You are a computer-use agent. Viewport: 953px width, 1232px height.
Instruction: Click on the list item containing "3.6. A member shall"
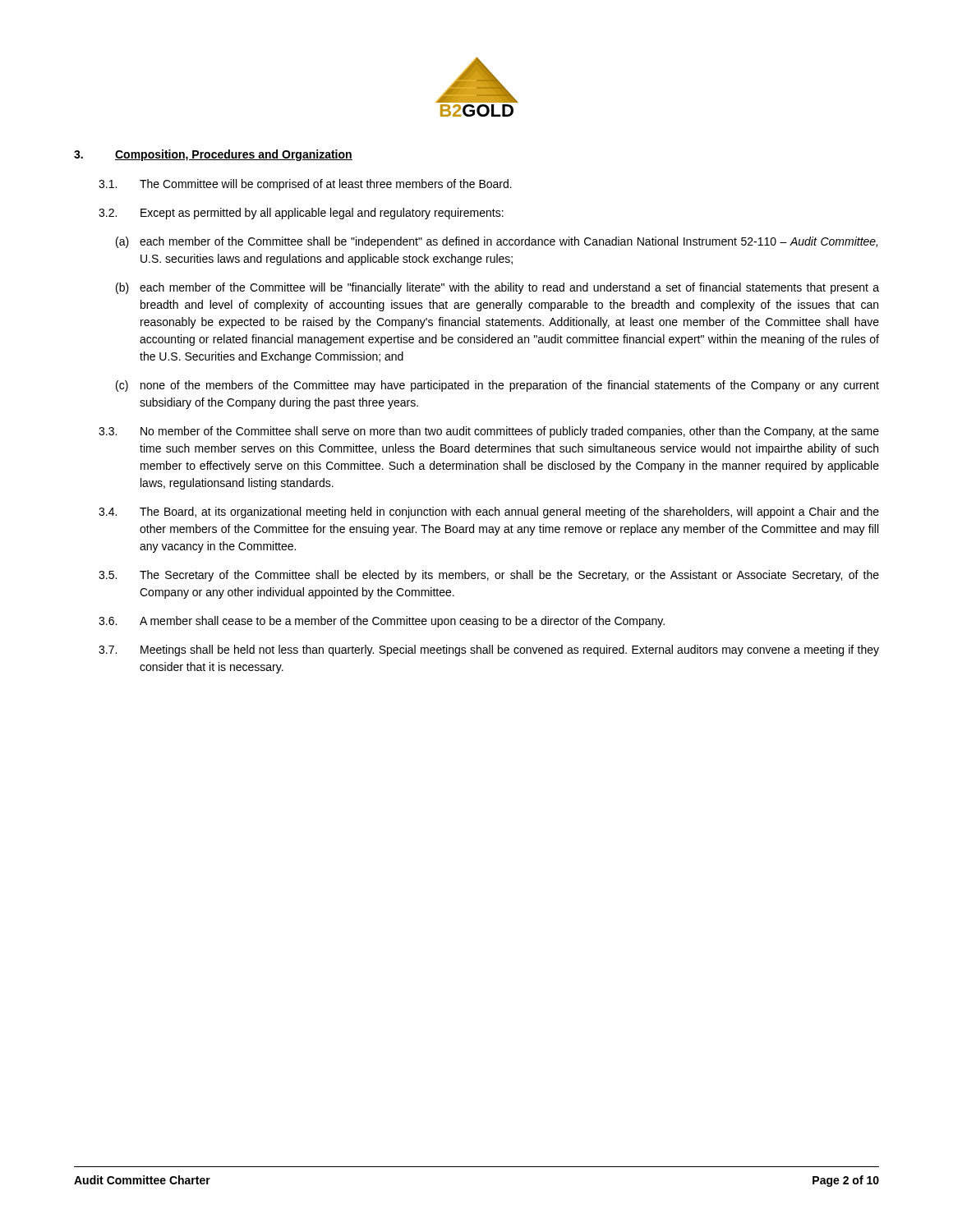click(x=476, y=621)
